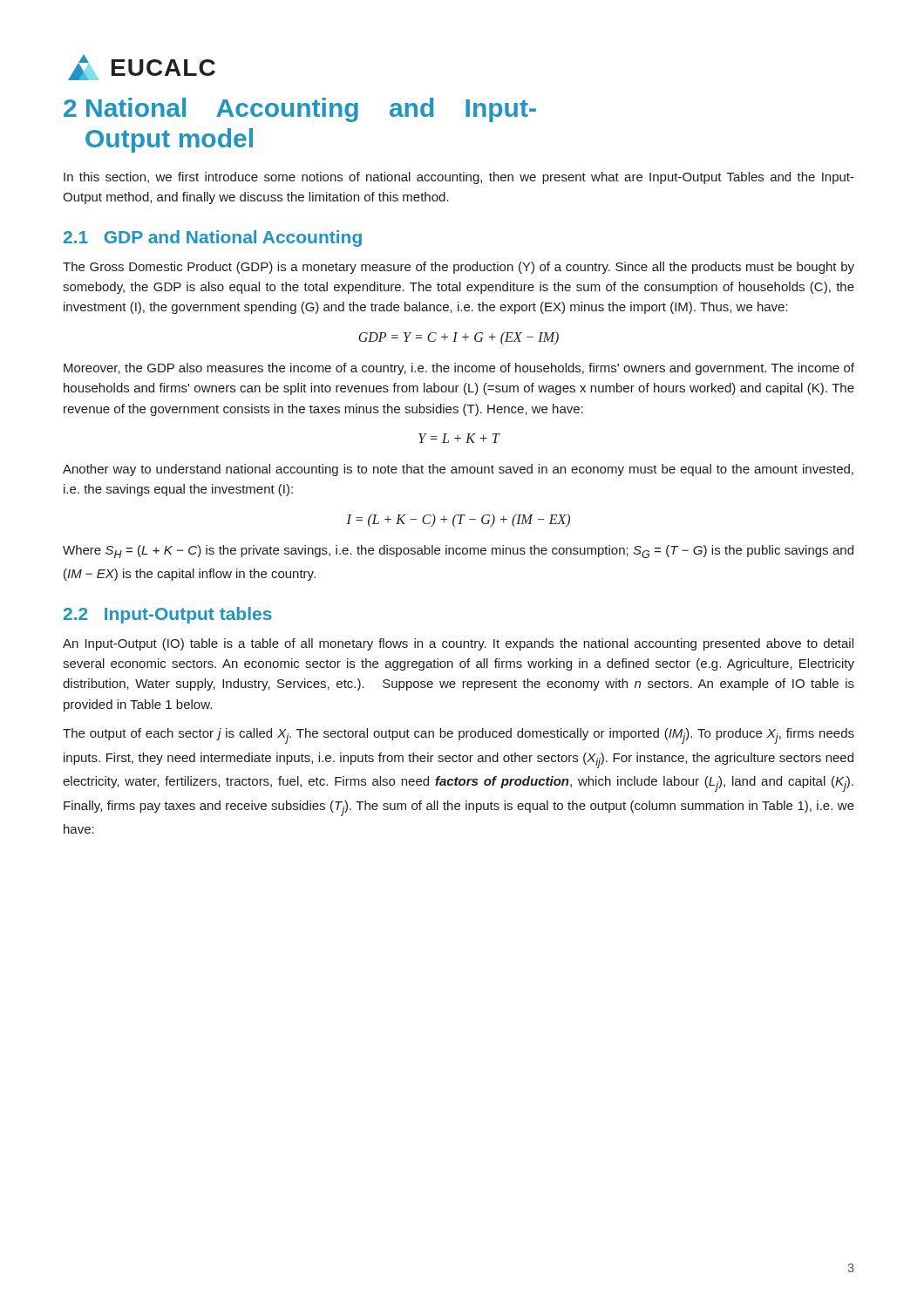Locate the title with the text "2 National Accounting and Input-"
This screenshot has height=1308, width=924.
pyautogui.click(x=300, y=123)
